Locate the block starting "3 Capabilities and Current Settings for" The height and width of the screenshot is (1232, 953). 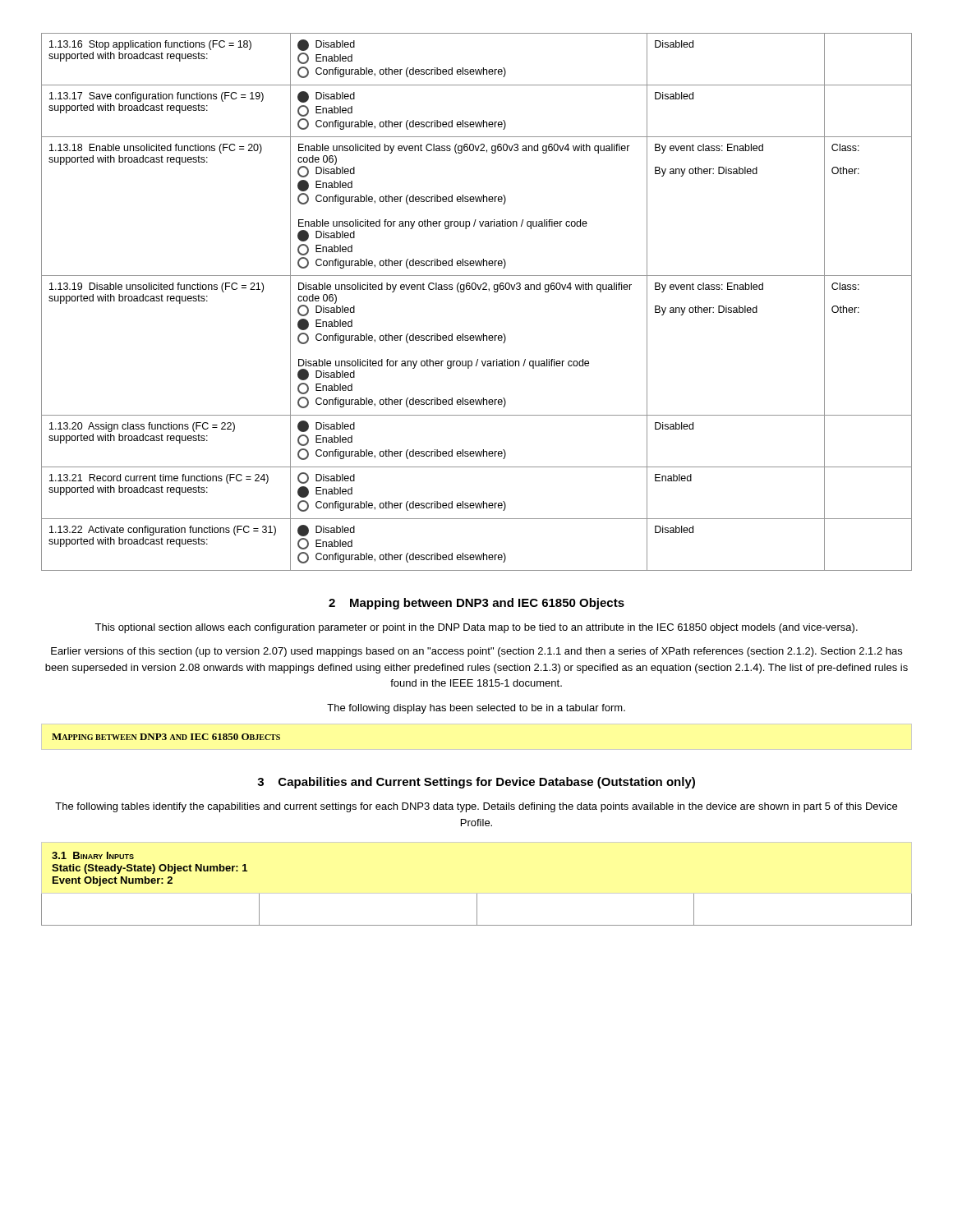pos(476,782)
